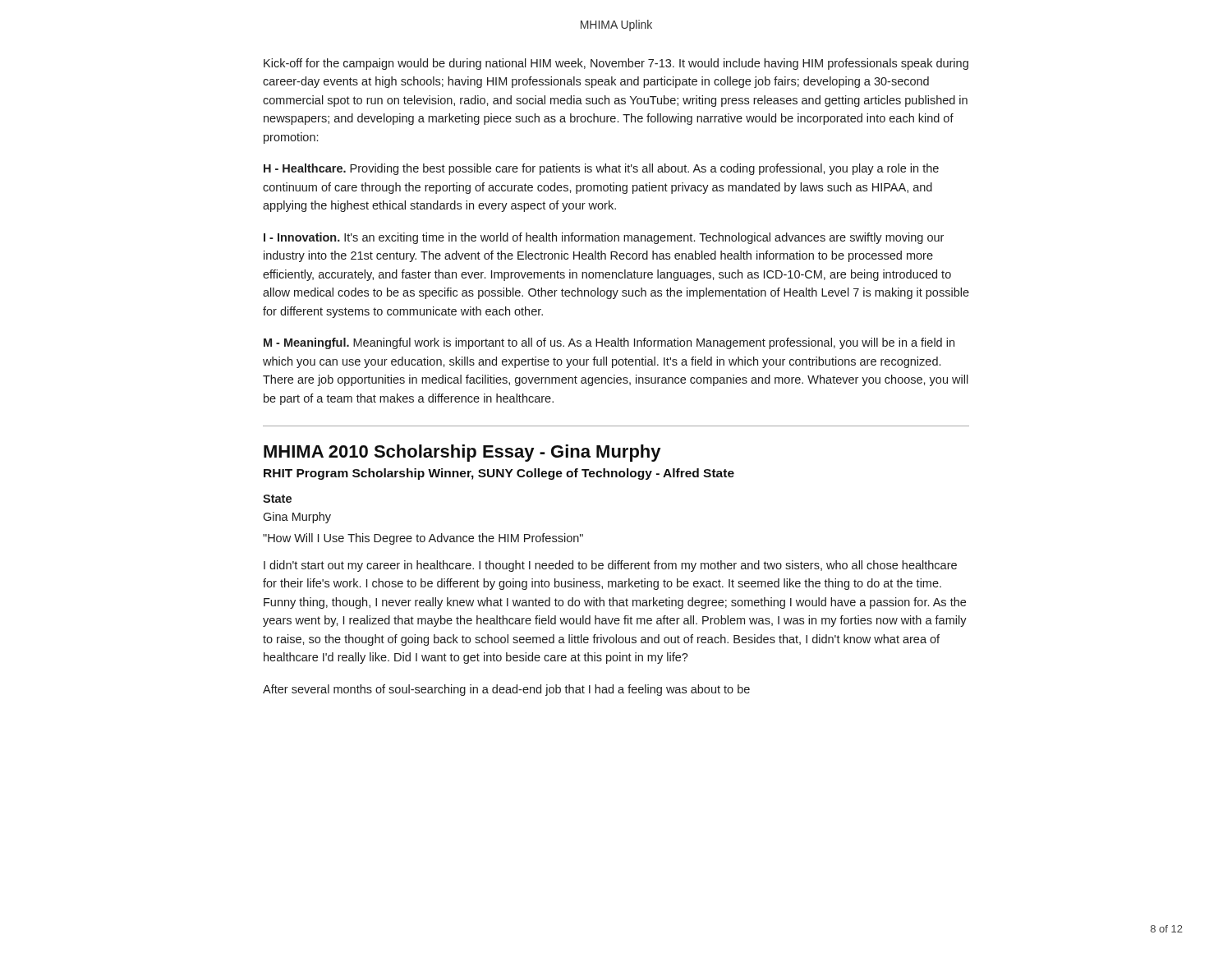
Task: Find the block on this page that starts "M - Meaningful. Meaningful work is"
Action: [x=616, y=370]
